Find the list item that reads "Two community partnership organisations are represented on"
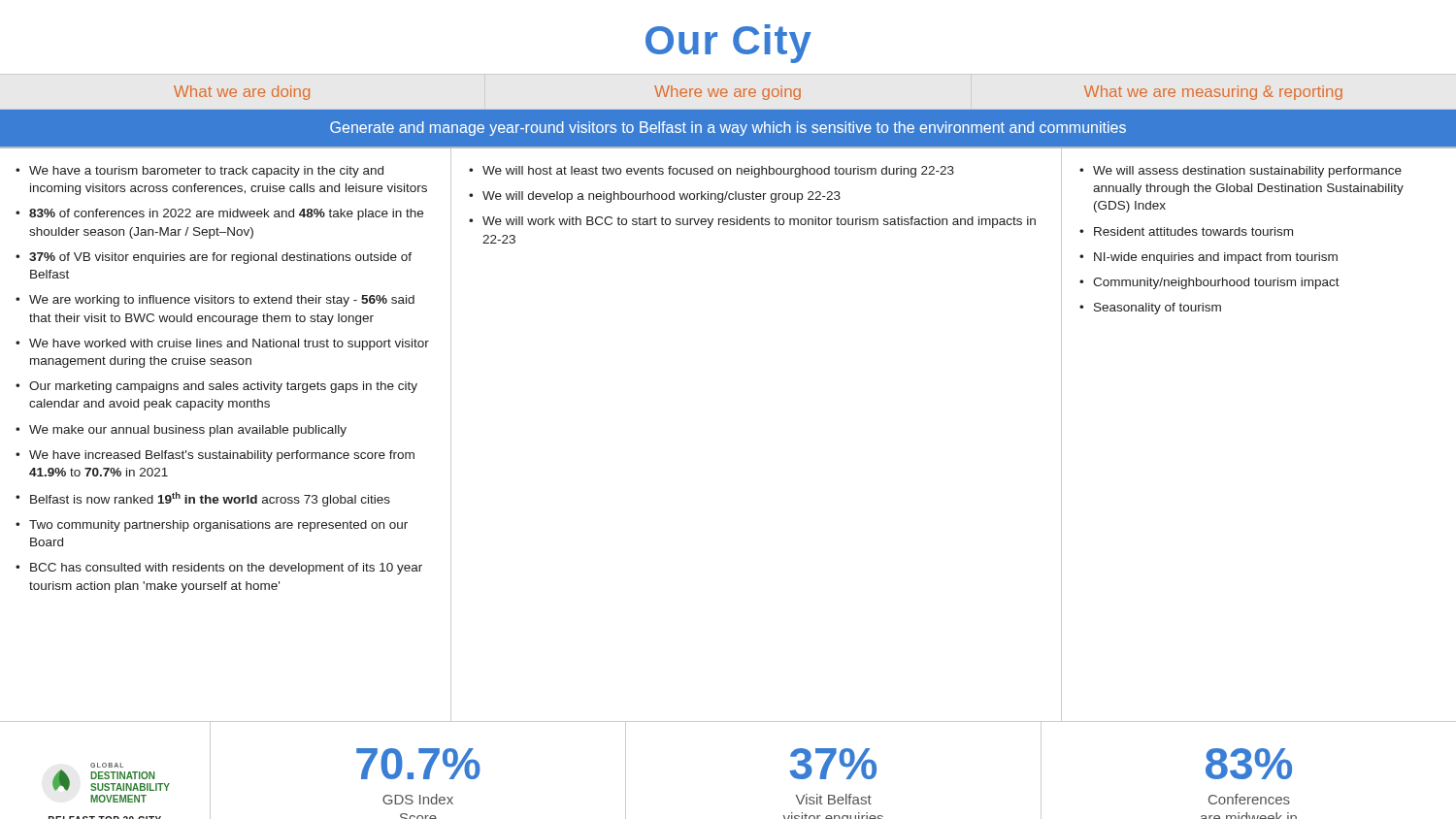The height and width of the screenshot is (819, 1456). click(218, 533)
